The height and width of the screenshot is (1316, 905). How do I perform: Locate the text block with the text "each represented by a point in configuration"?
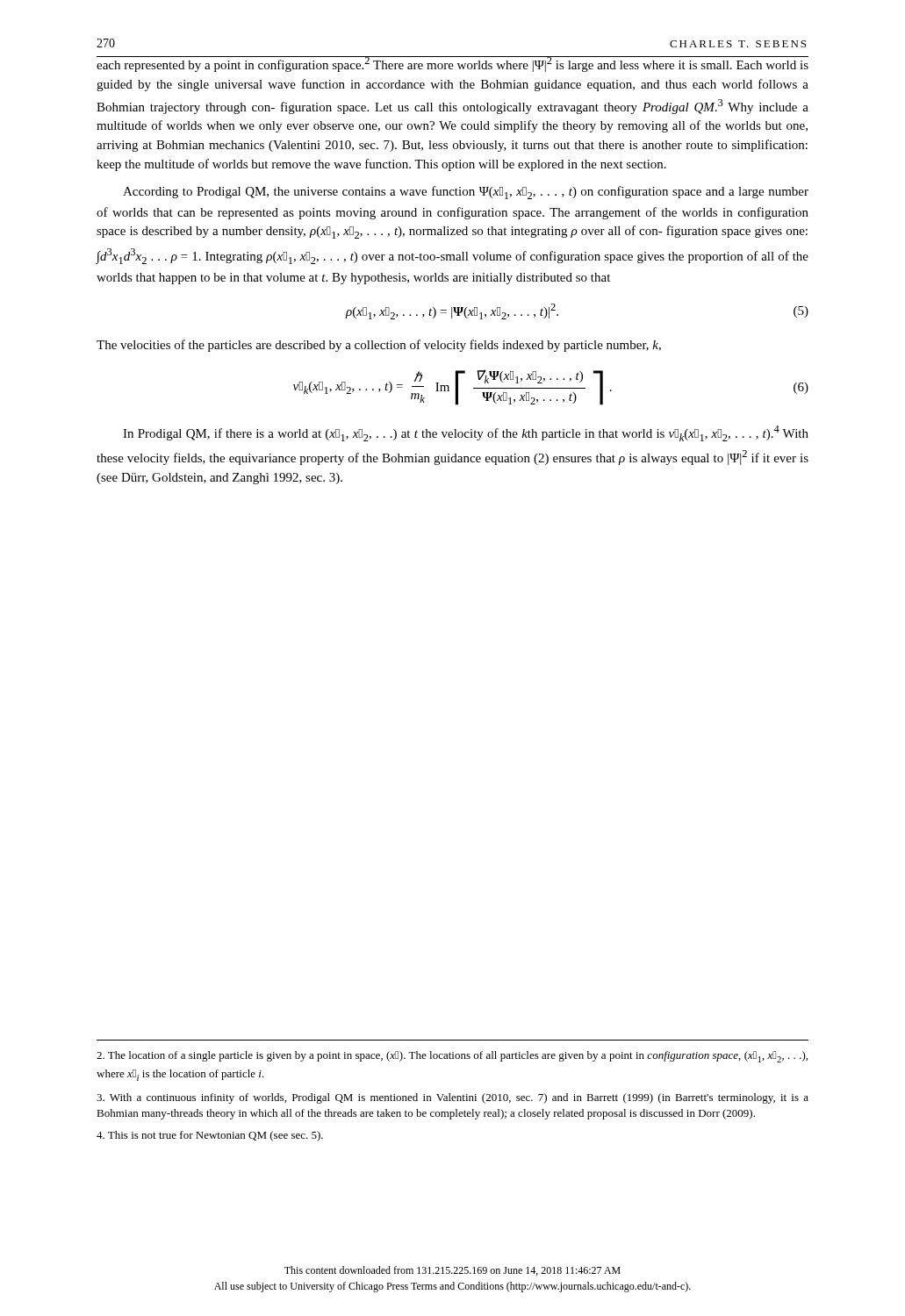coord(452,113)
